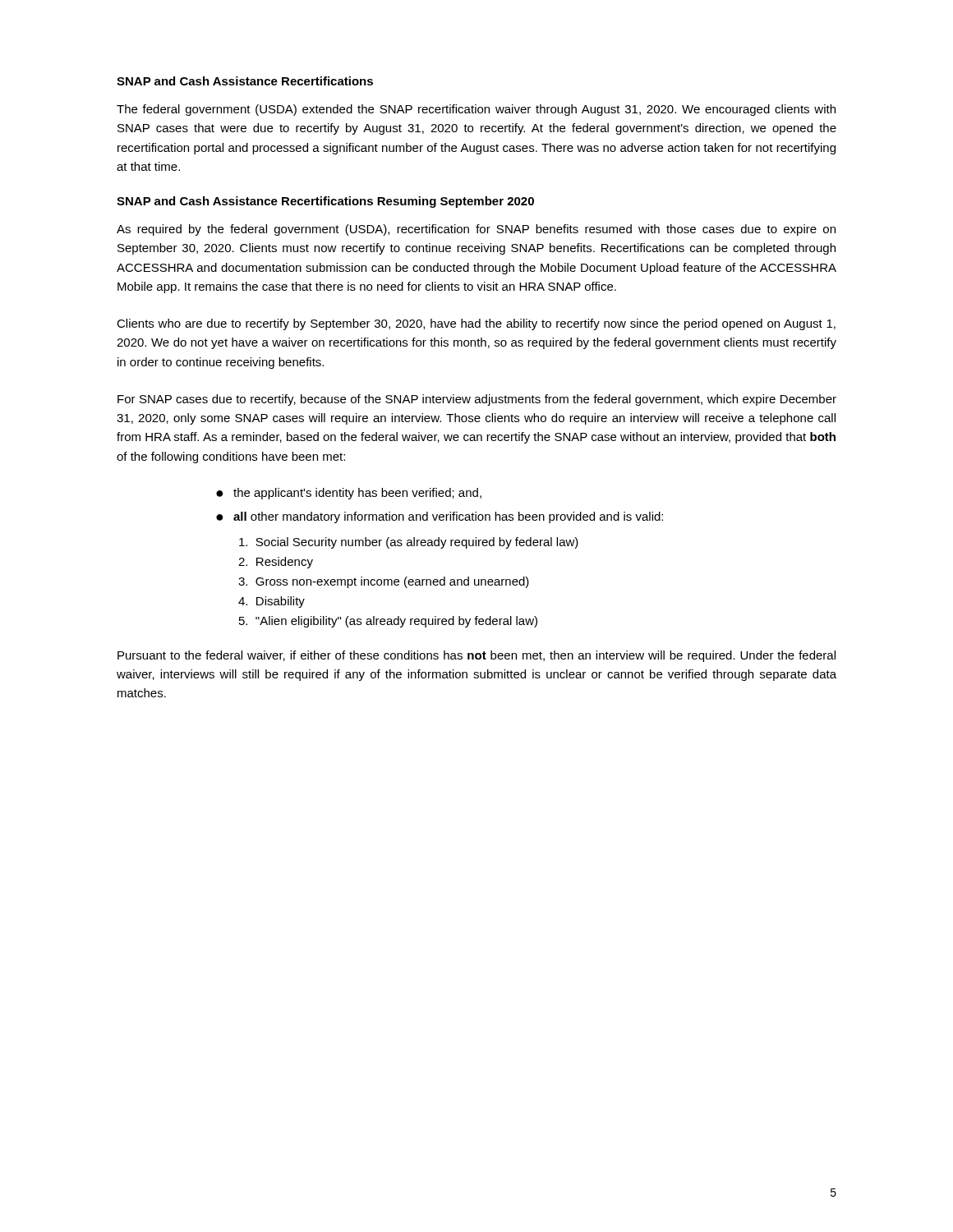Point to "4. Disability"

(x=271, y=600)
